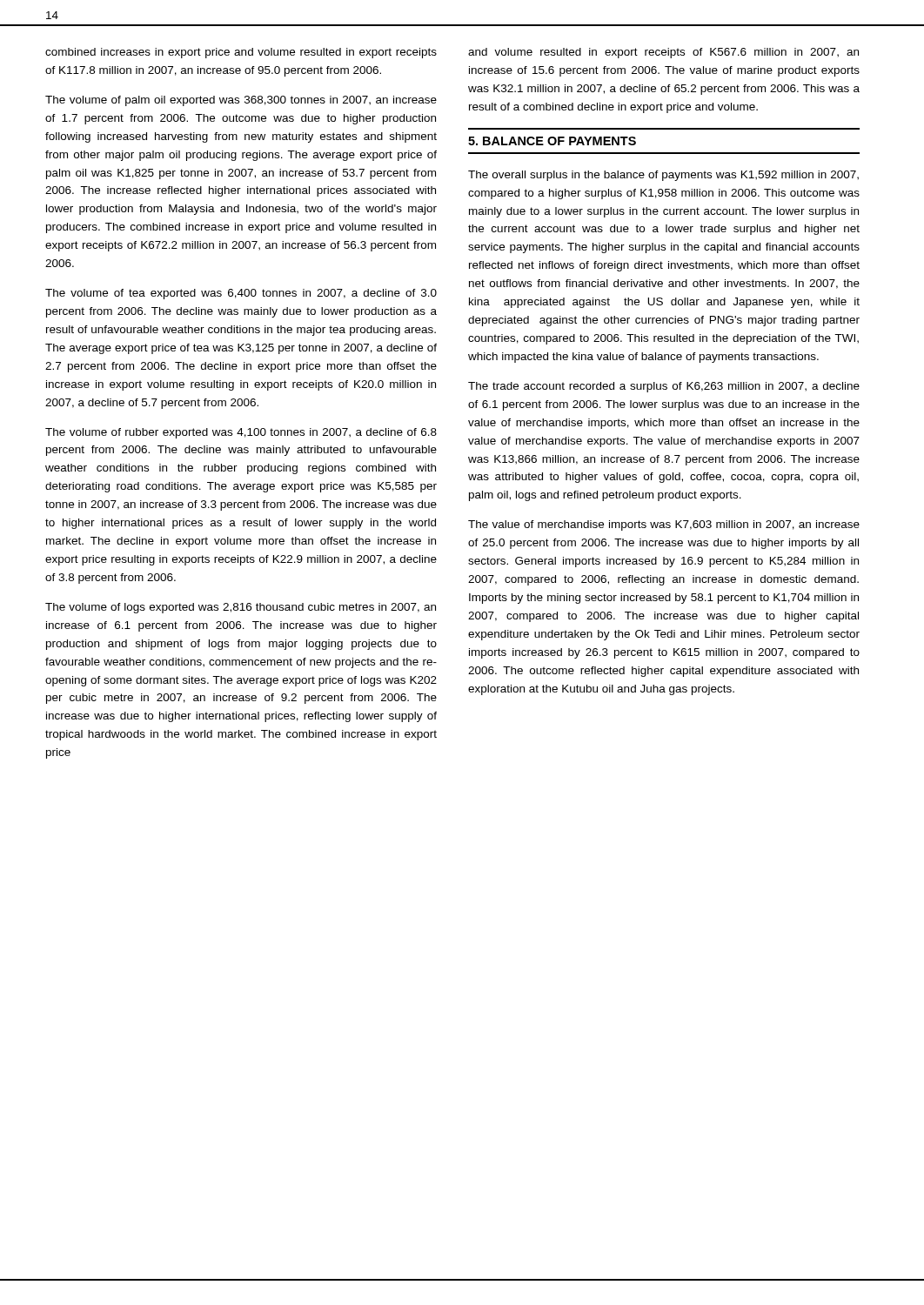Point to the block beginning "The volume of tea exported was"
The width and height of the screenshot is (924, 1305).
(x=241, y=348)
